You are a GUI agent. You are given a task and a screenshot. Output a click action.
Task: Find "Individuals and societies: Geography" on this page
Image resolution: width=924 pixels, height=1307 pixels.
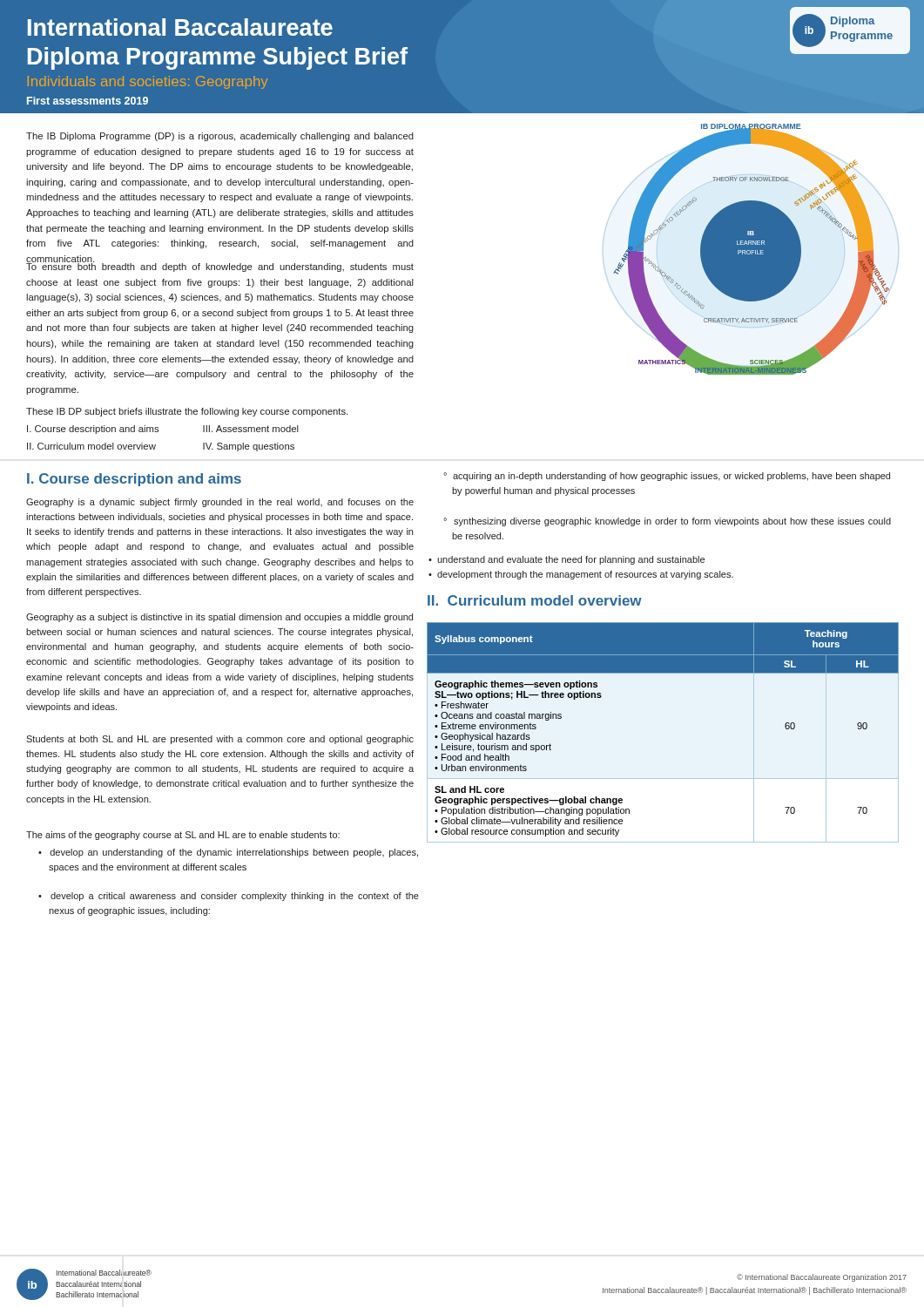tap(147, 81)
